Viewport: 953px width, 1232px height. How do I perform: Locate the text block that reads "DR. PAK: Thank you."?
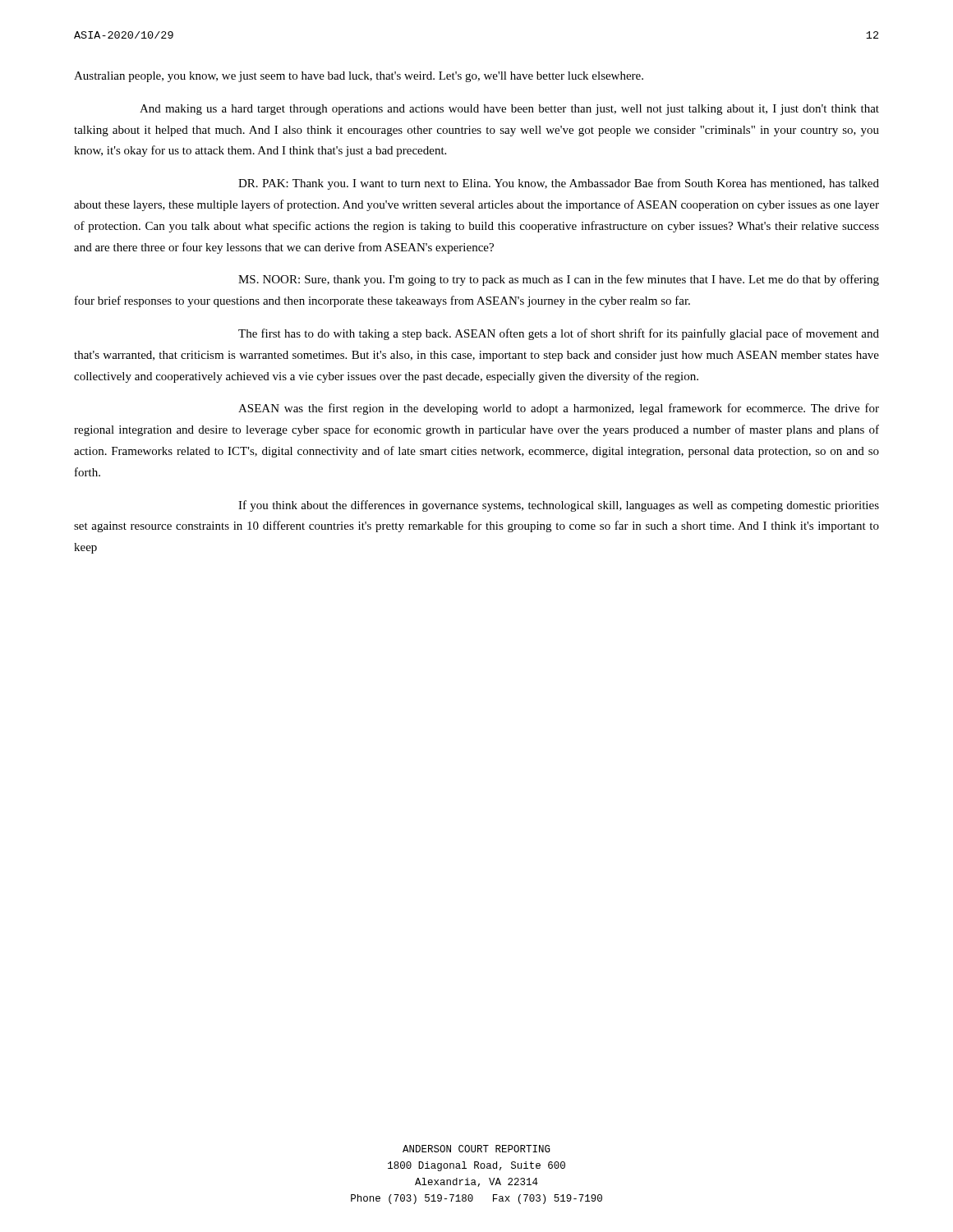(476, 215)
